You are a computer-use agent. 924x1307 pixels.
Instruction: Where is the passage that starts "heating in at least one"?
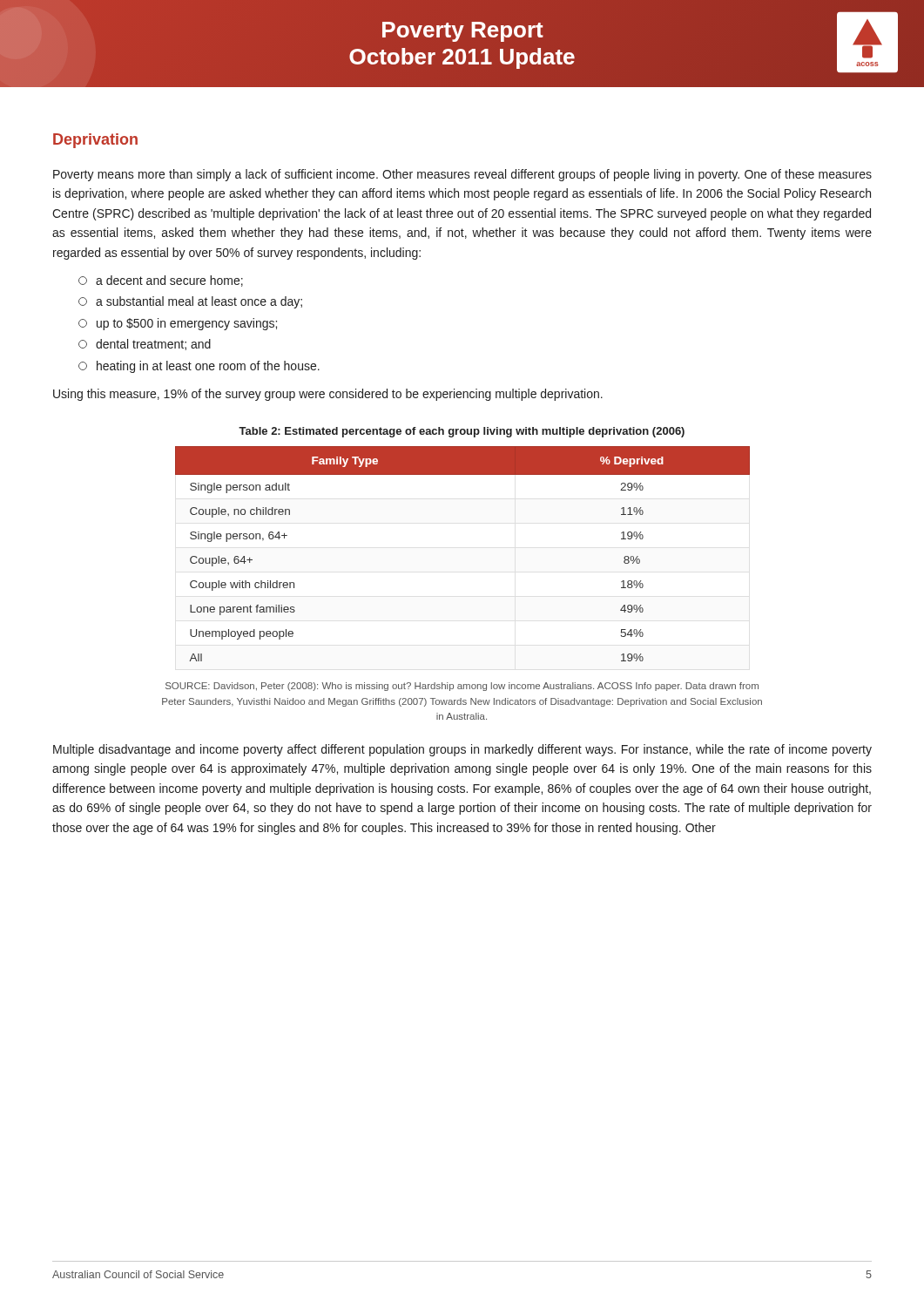coord(199,366)
